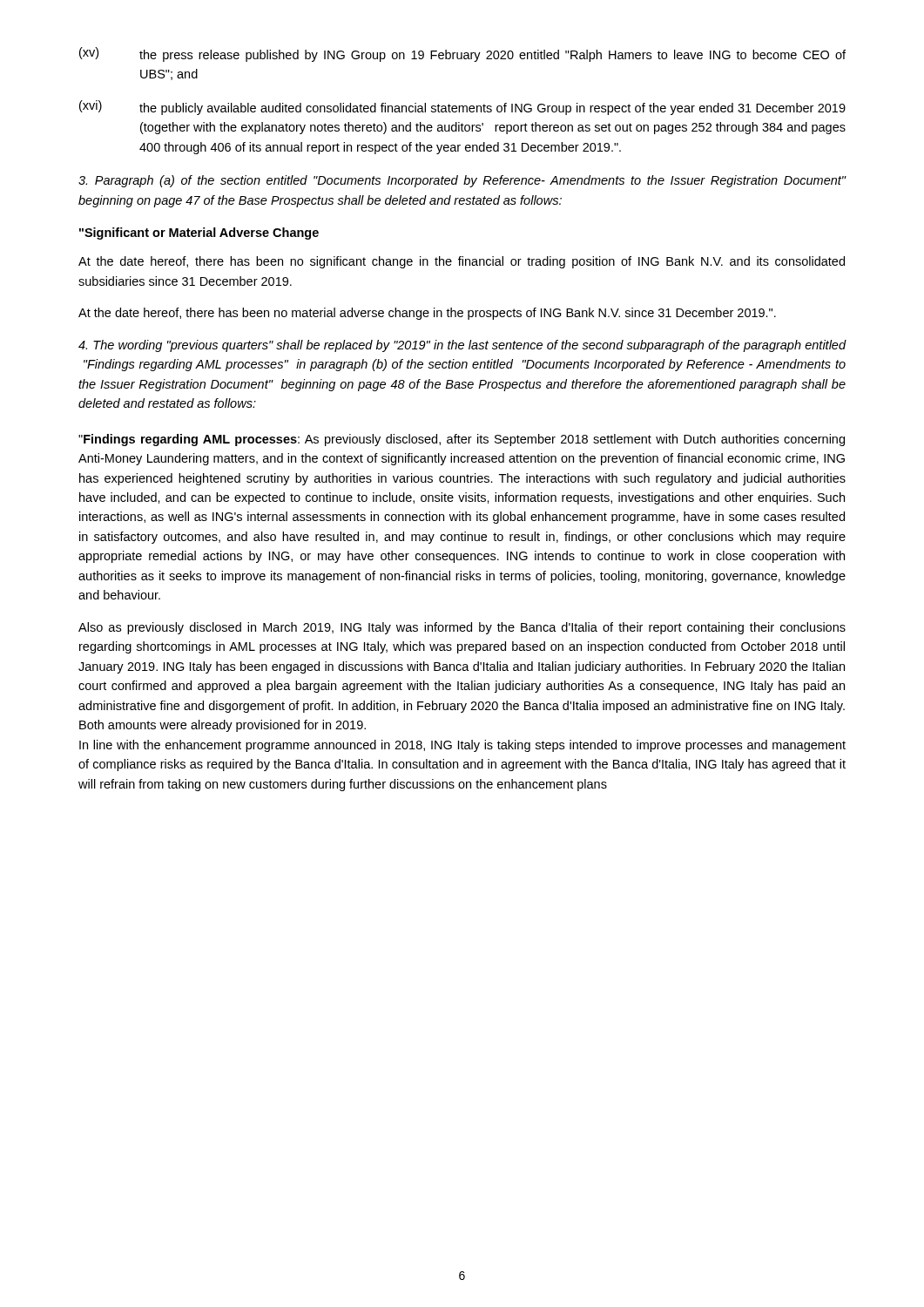This screenshot has height=1307, width=924.
Task: Find the list item containing "(xvi) the publicly available audited"
Action: tap(462, 128)
